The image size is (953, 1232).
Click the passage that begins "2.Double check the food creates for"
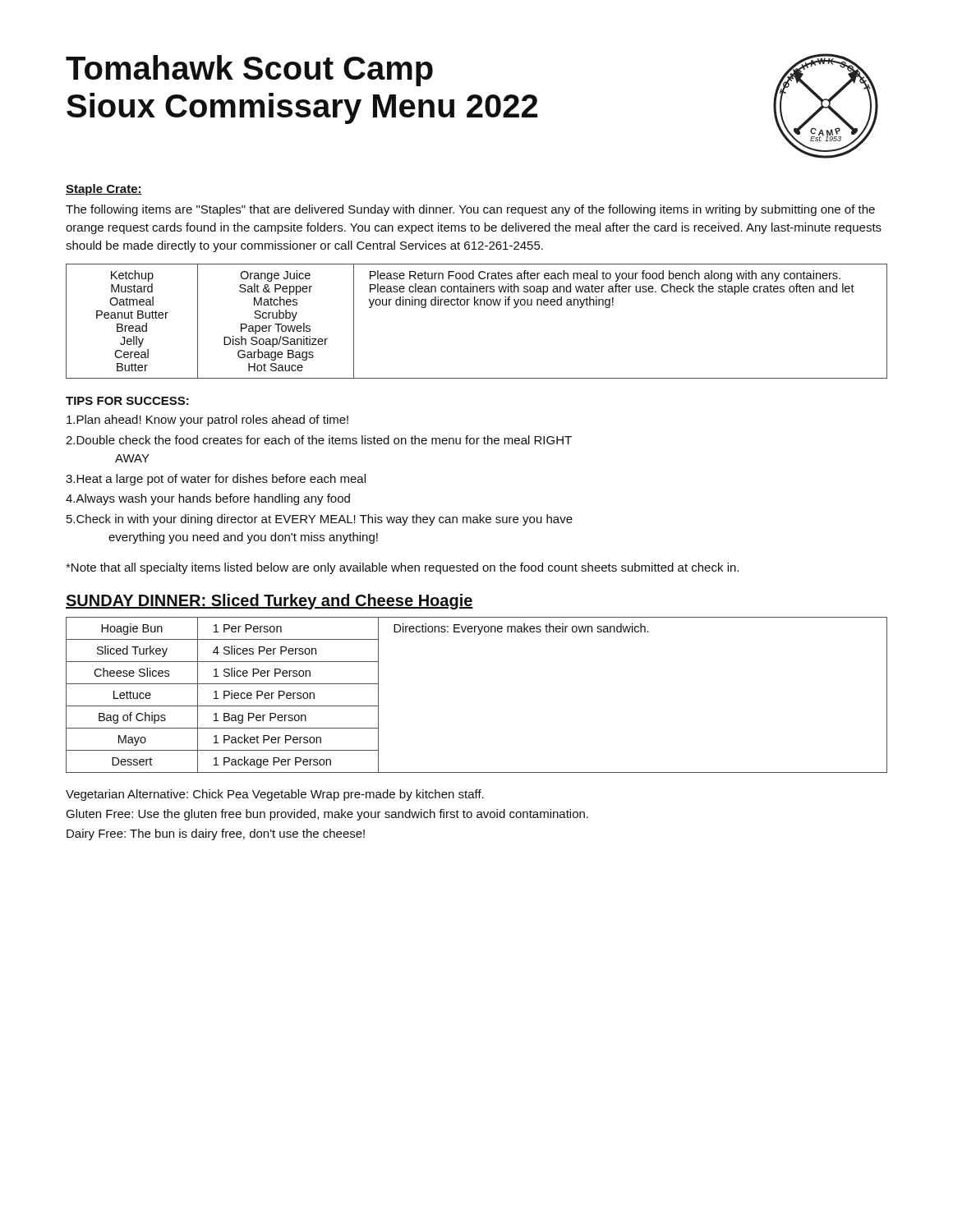(319, 449)
